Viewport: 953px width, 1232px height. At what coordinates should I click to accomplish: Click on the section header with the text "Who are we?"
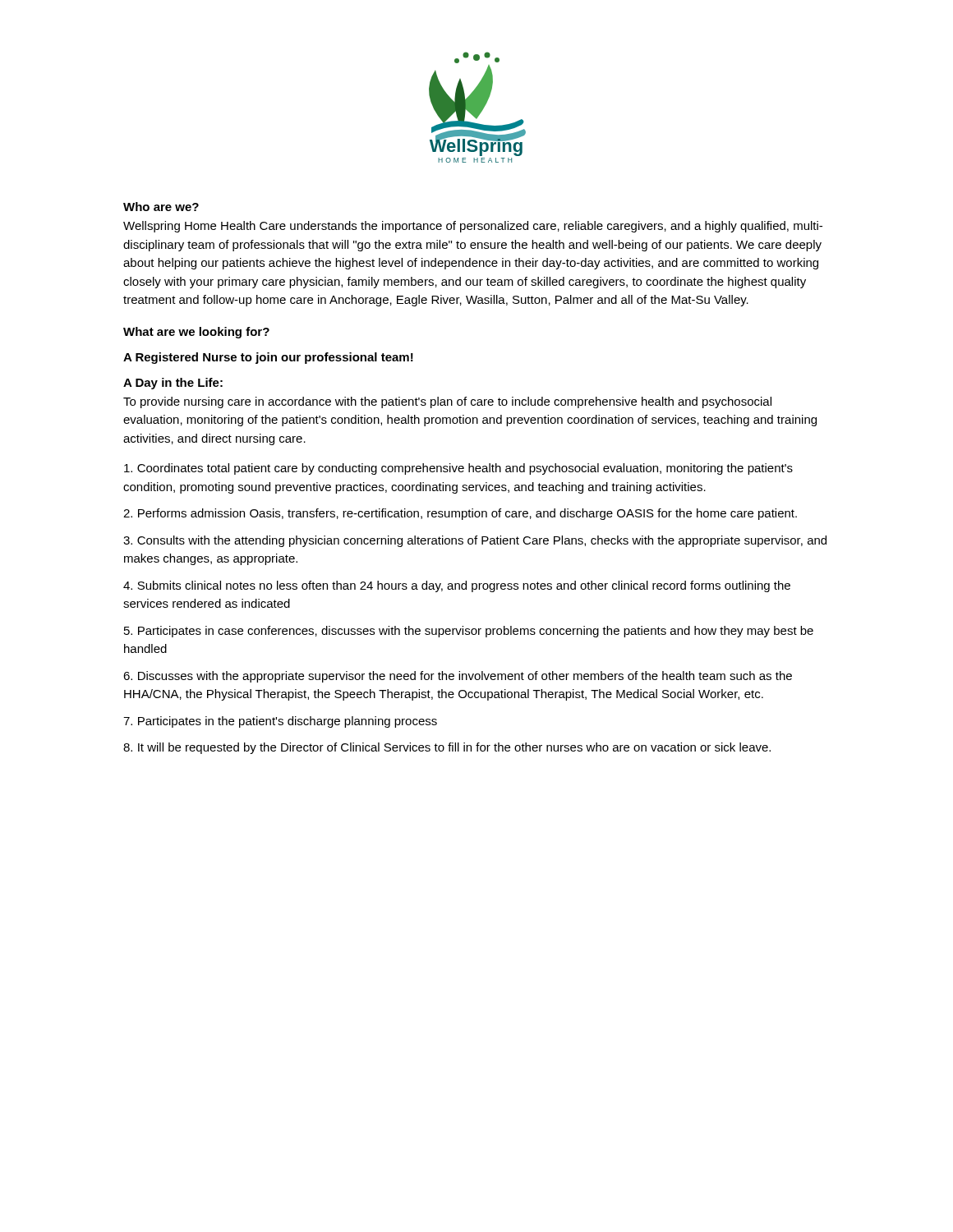(161, 207)
